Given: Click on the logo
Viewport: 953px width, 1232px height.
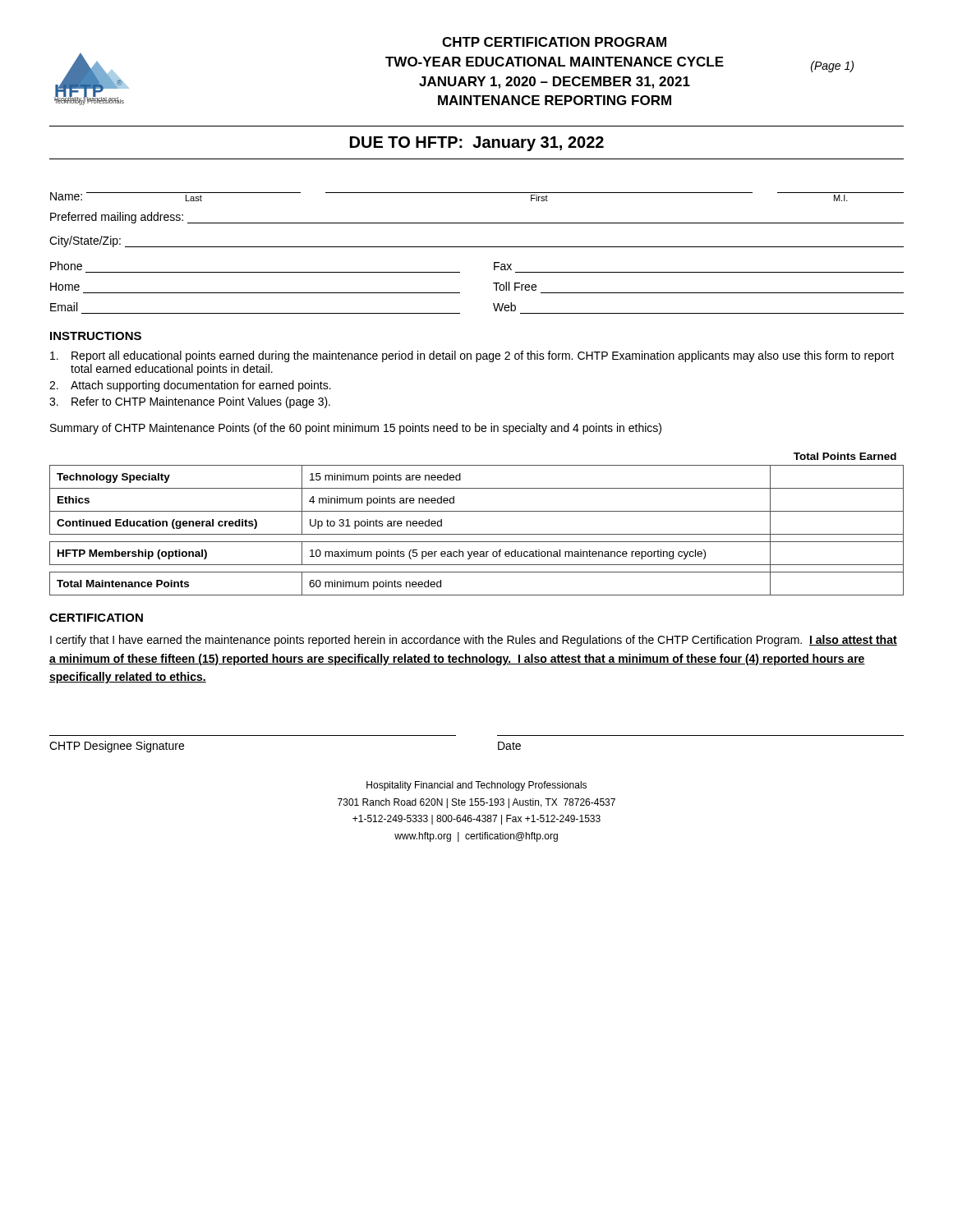Looking at the screenshot, I should click(119, 67).
